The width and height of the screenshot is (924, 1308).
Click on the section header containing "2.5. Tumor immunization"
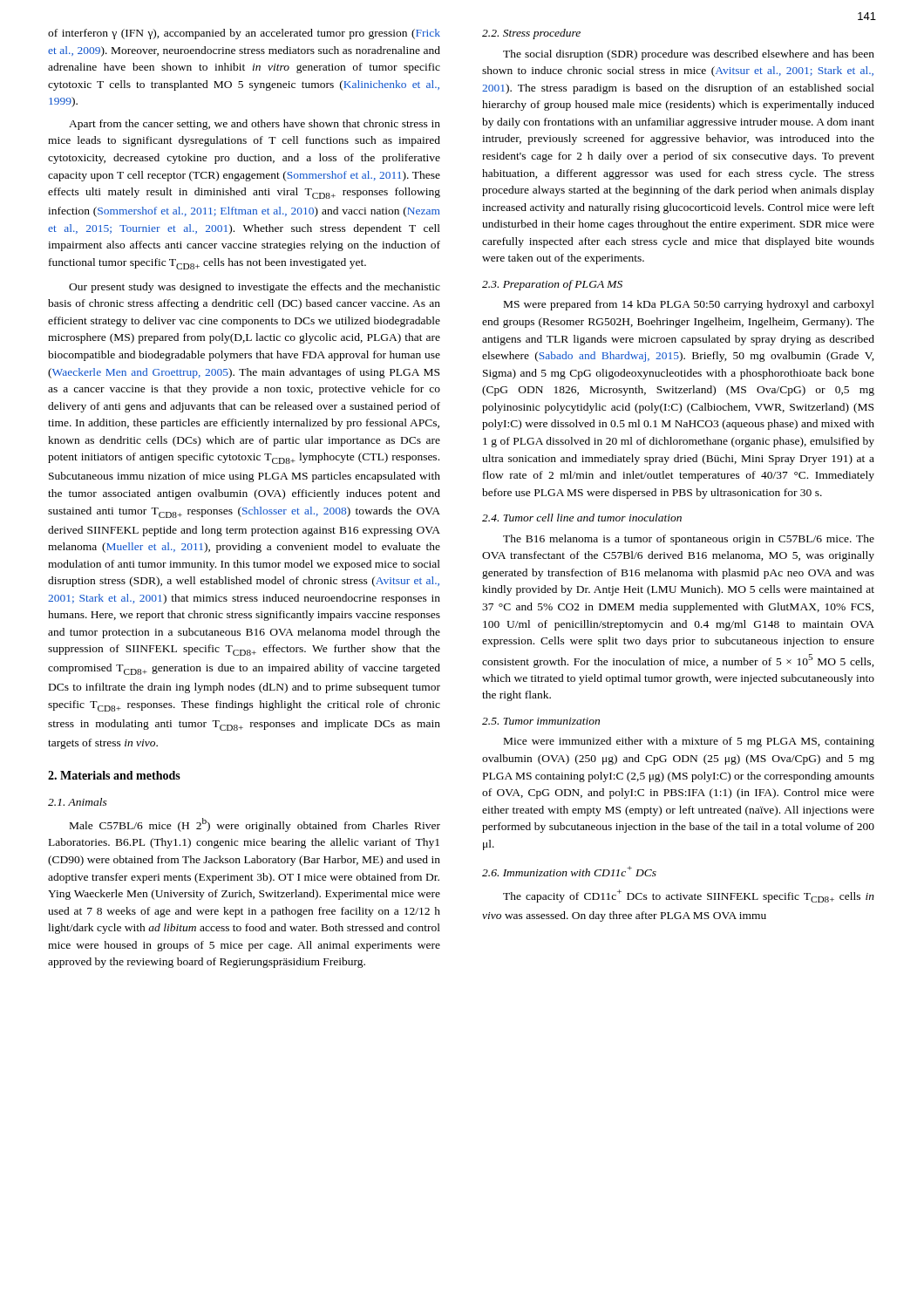[541, 721]
